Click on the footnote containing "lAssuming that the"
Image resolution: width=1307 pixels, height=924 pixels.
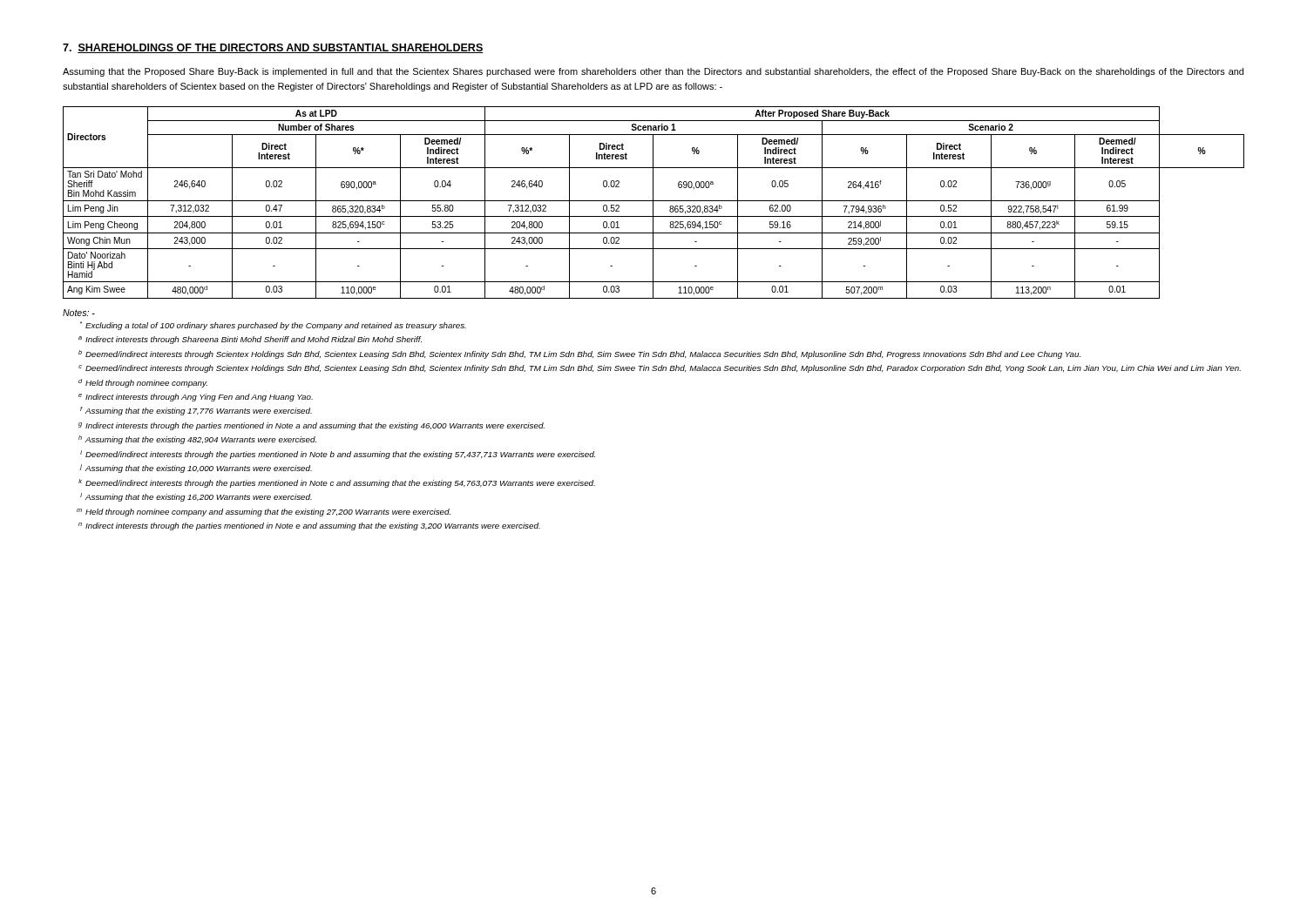click(188, 498)
